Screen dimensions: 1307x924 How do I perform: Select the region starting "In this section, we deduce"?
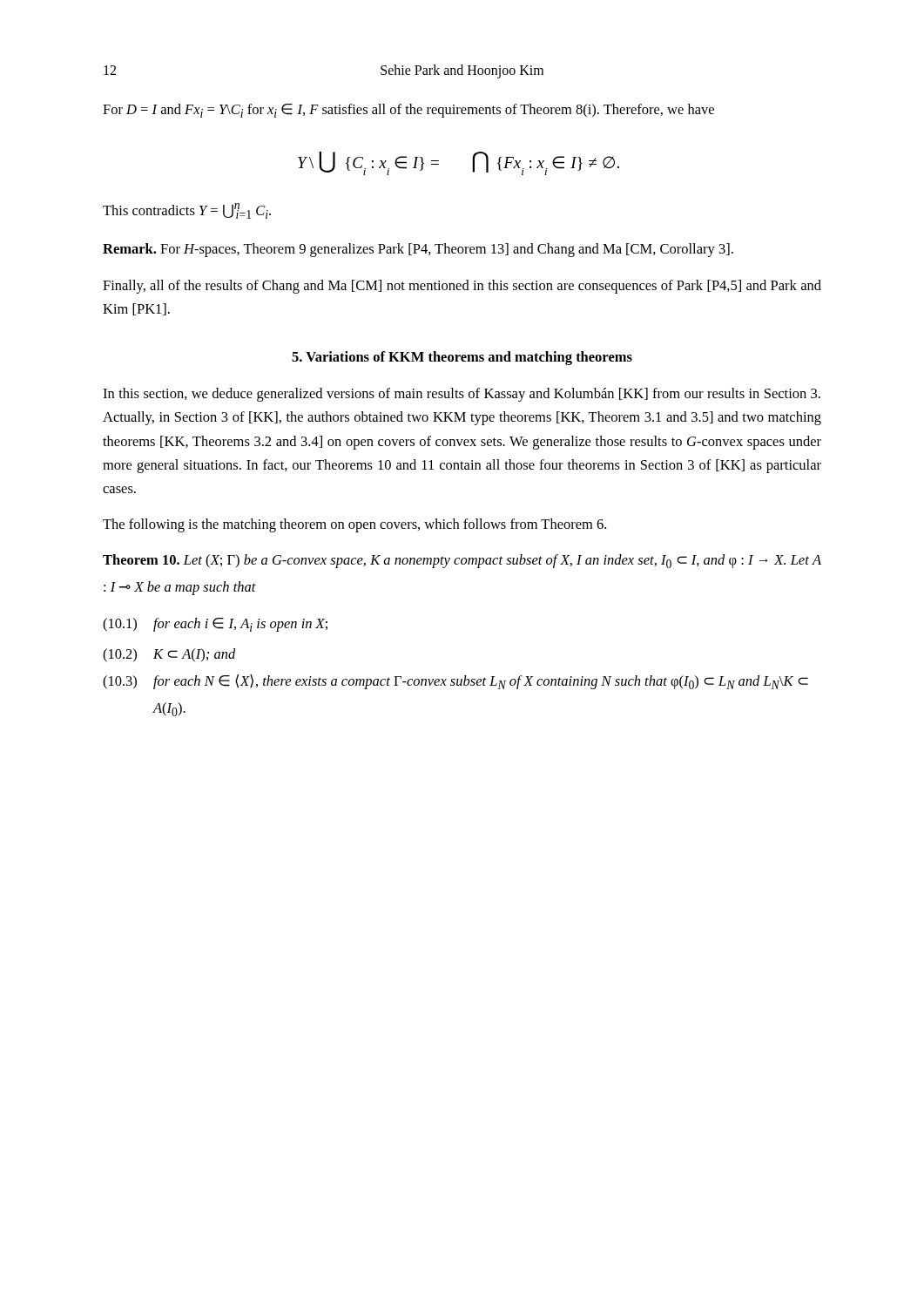click(462, 441)
